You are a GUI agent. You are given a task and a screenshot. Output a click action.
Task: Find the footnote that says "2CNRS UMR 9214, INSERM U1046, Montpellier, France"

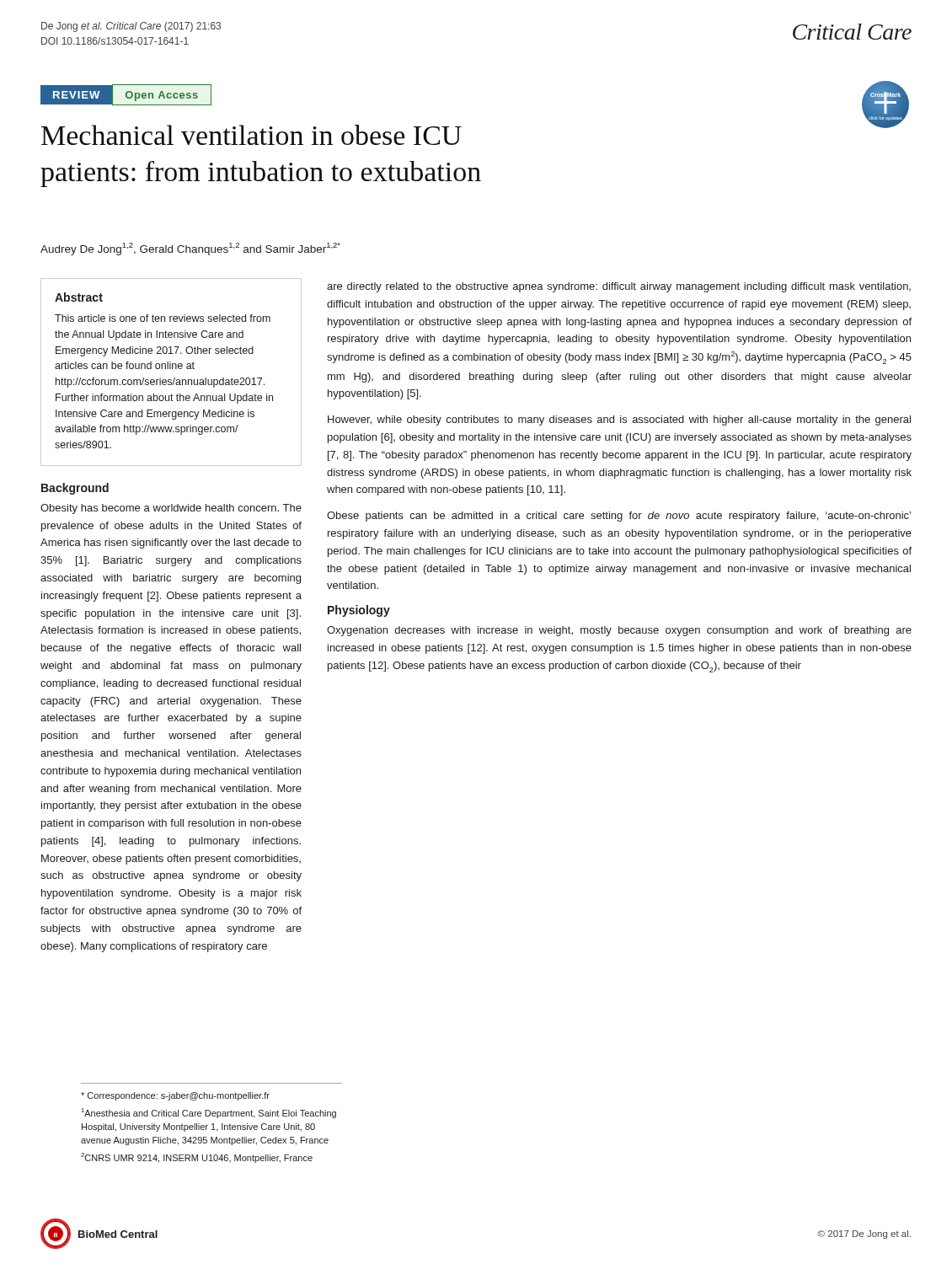coord(197,1157)
